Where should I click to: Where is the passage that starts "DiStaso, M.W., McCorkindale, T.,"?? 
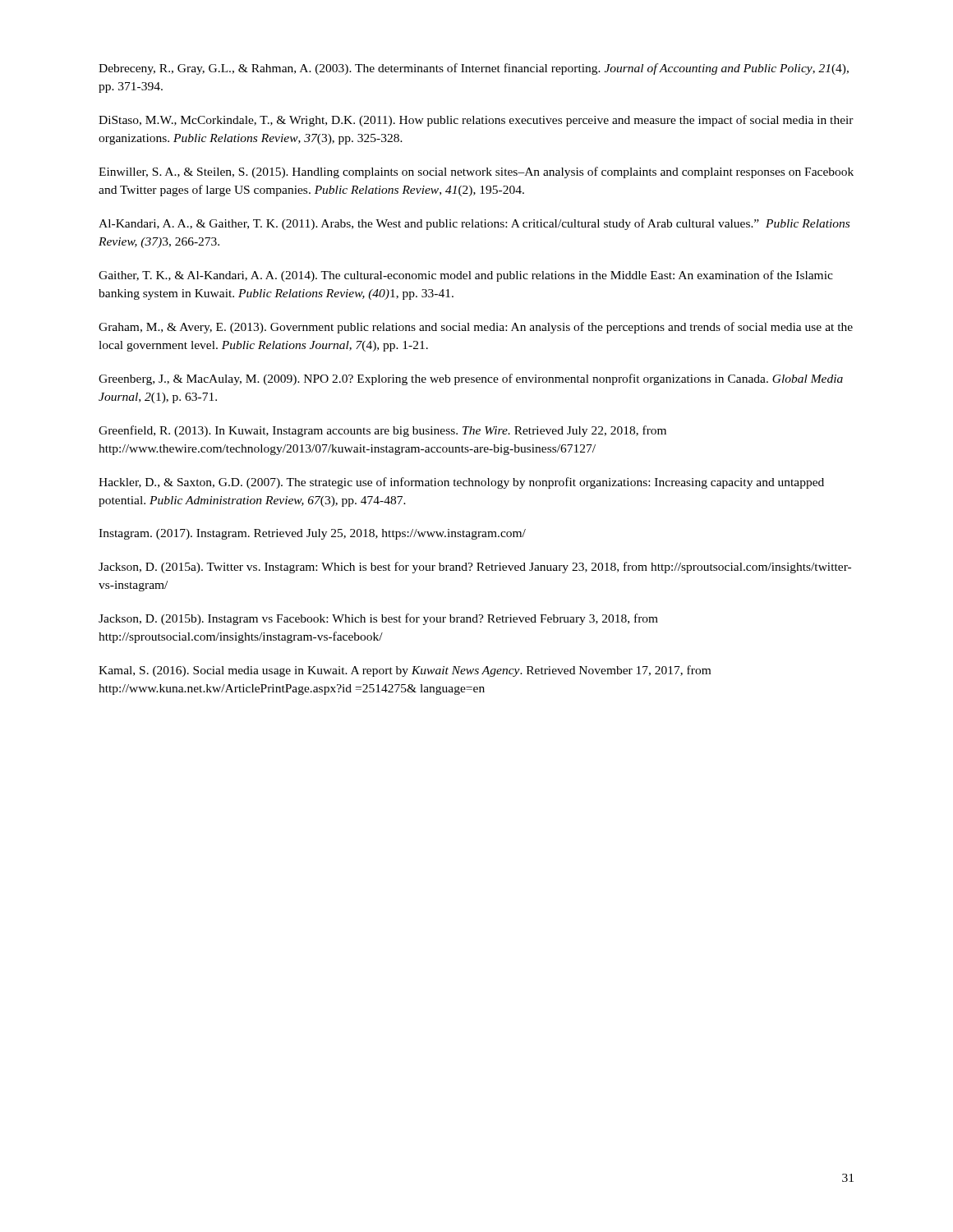(476, 129)
